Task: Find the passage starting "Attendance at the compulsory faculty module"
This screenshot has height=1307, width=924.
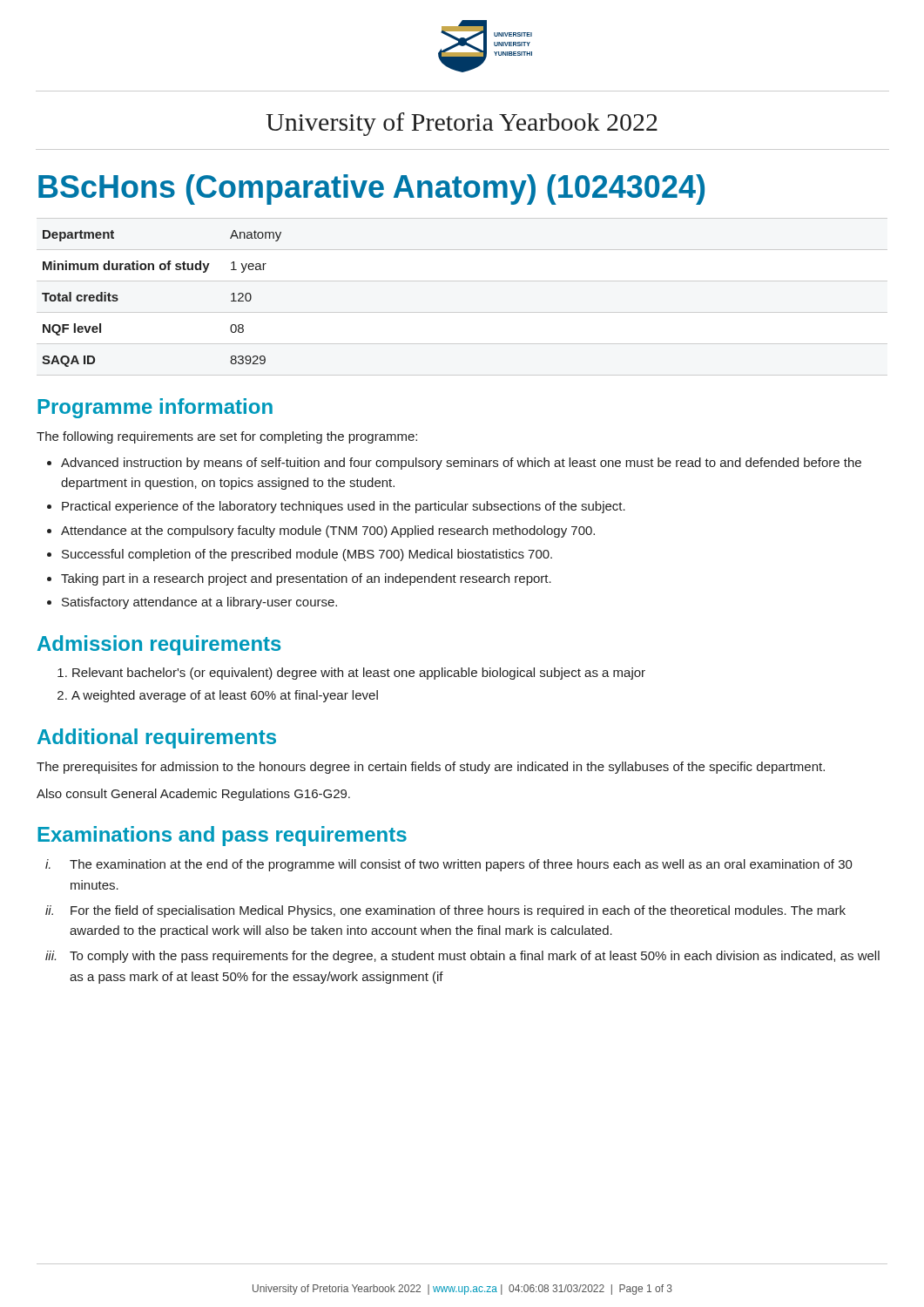Action: 329,530
